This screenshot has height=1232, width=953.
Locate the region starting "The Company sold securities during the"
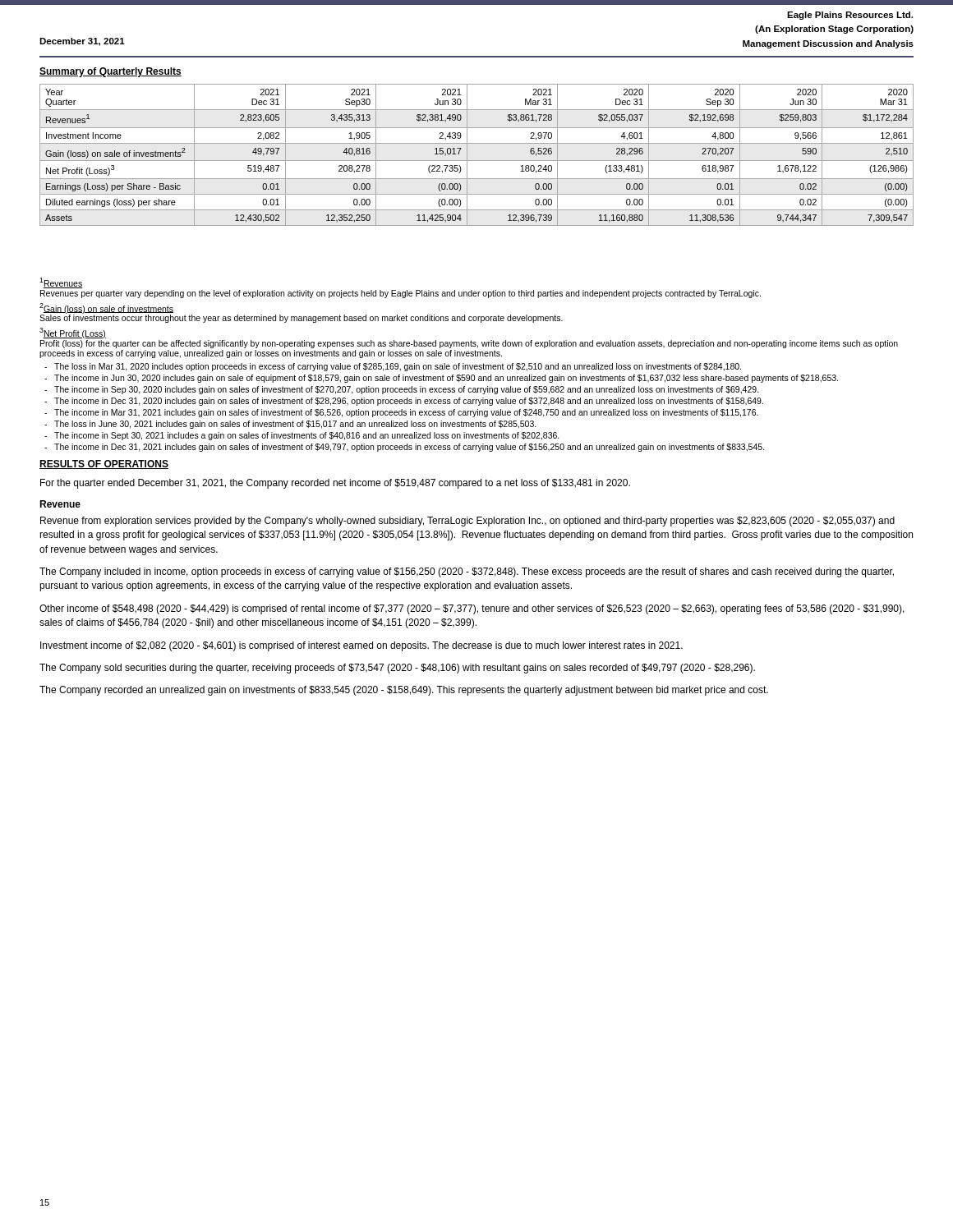tap(398, 668)
